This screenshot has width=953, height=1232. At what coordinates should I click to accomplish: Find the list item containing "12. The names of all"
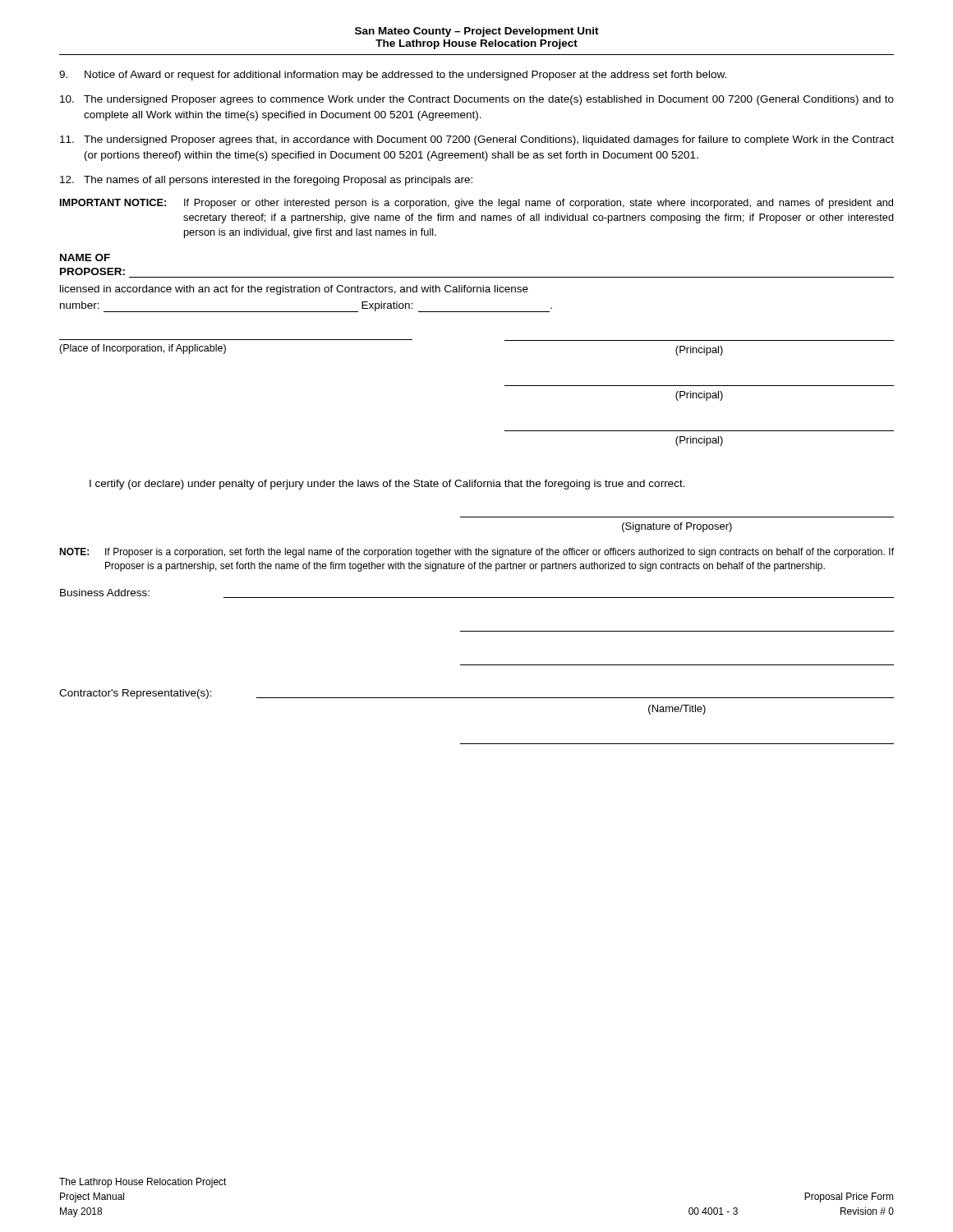(x=476, y=180)
